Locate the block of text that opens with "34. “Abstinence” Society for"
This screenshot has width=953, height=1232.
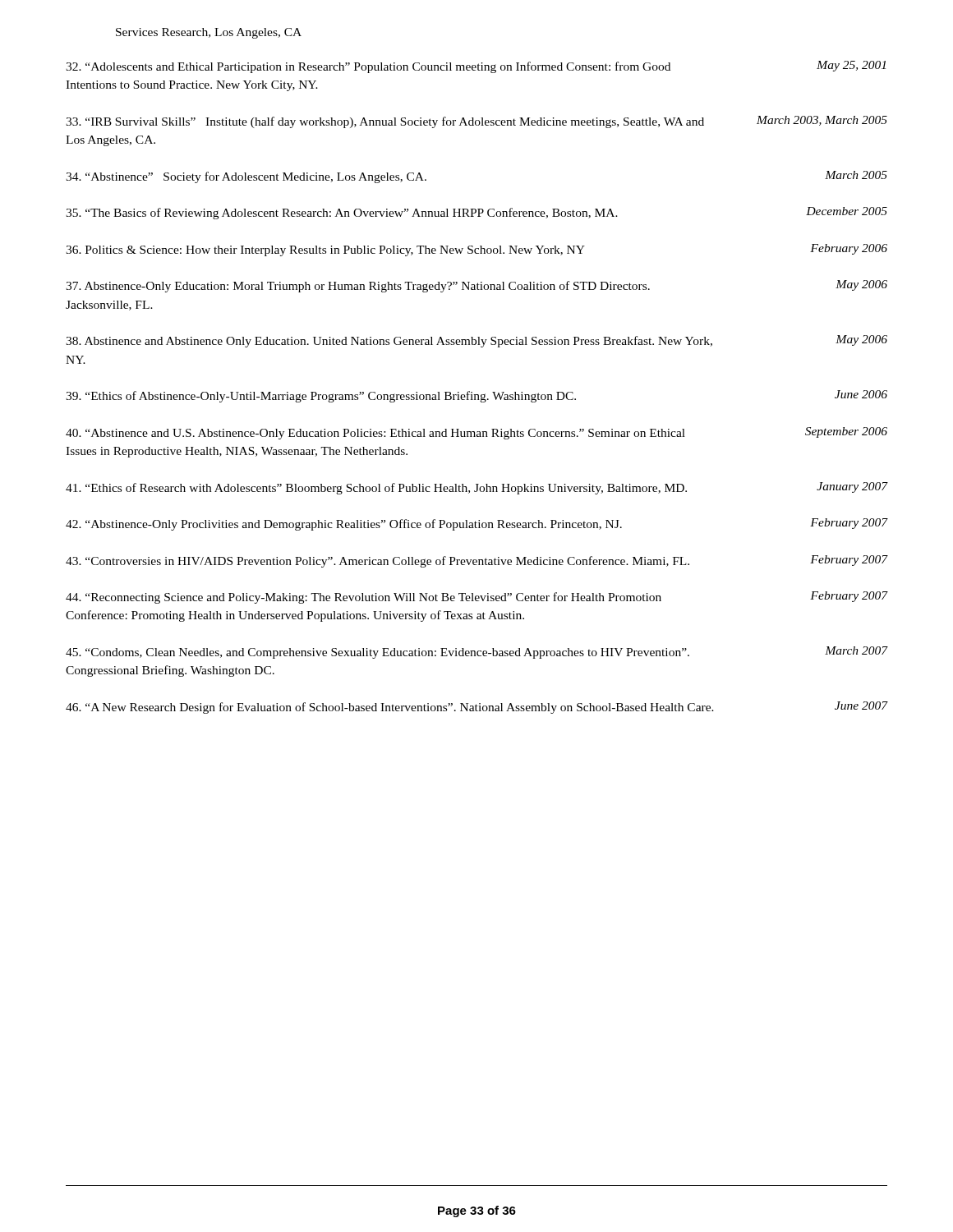point(245,177)
